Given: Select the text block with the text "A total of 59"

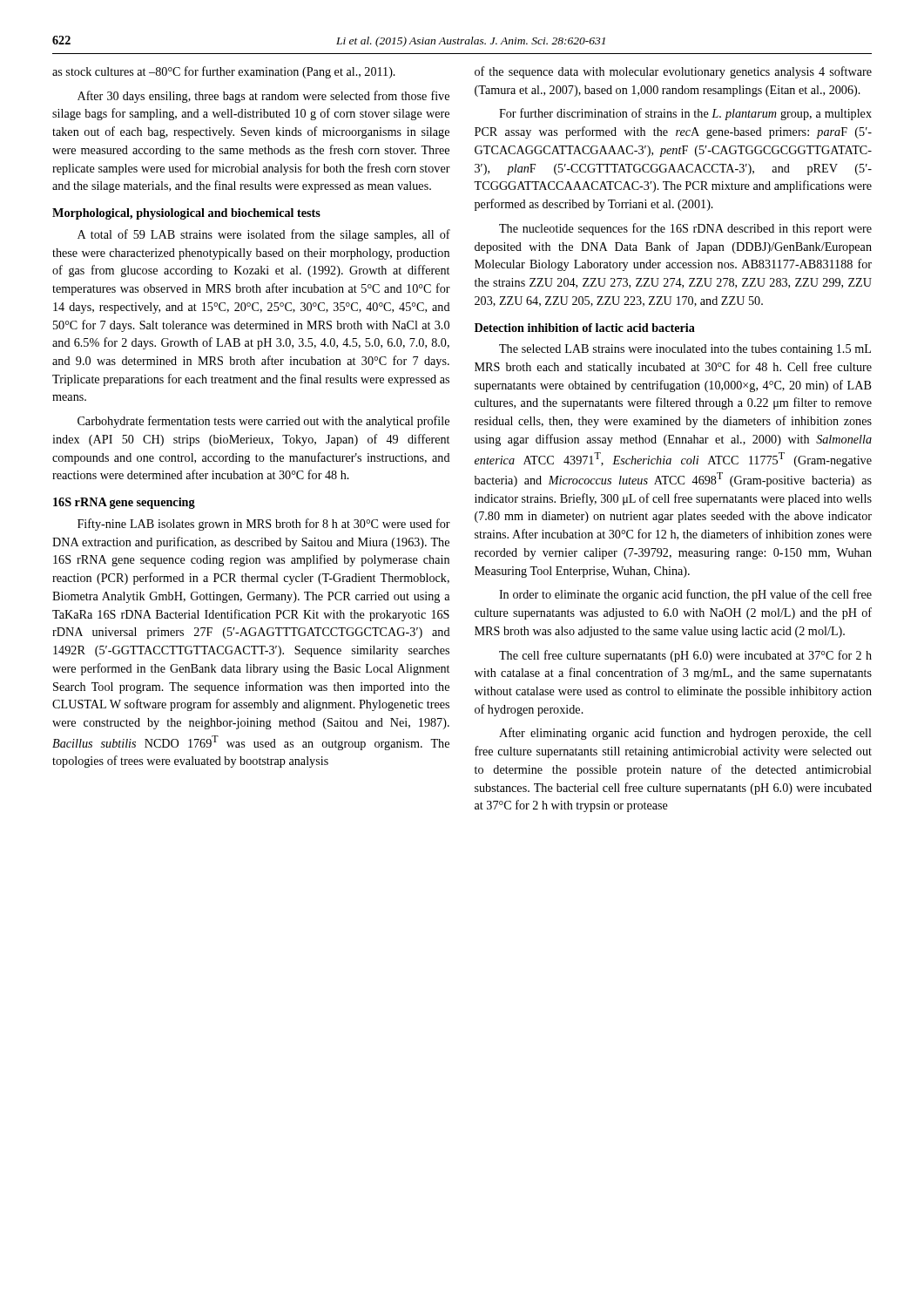Looking at the screenshot, I should point(251,316).
